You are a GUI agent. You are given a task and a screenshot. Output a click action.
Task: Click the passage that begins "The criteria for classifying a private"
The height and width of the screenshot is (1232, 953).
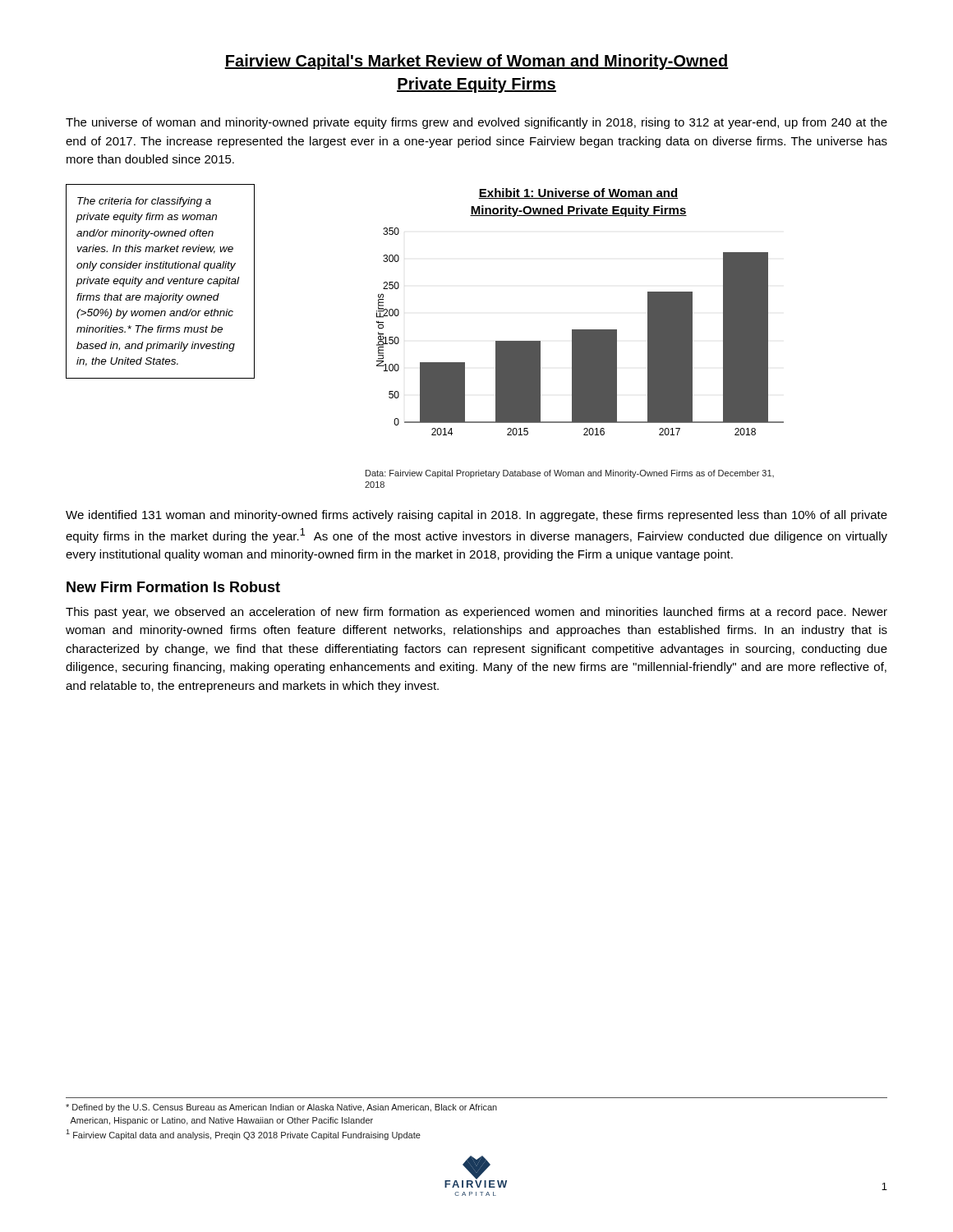point(158,281)
